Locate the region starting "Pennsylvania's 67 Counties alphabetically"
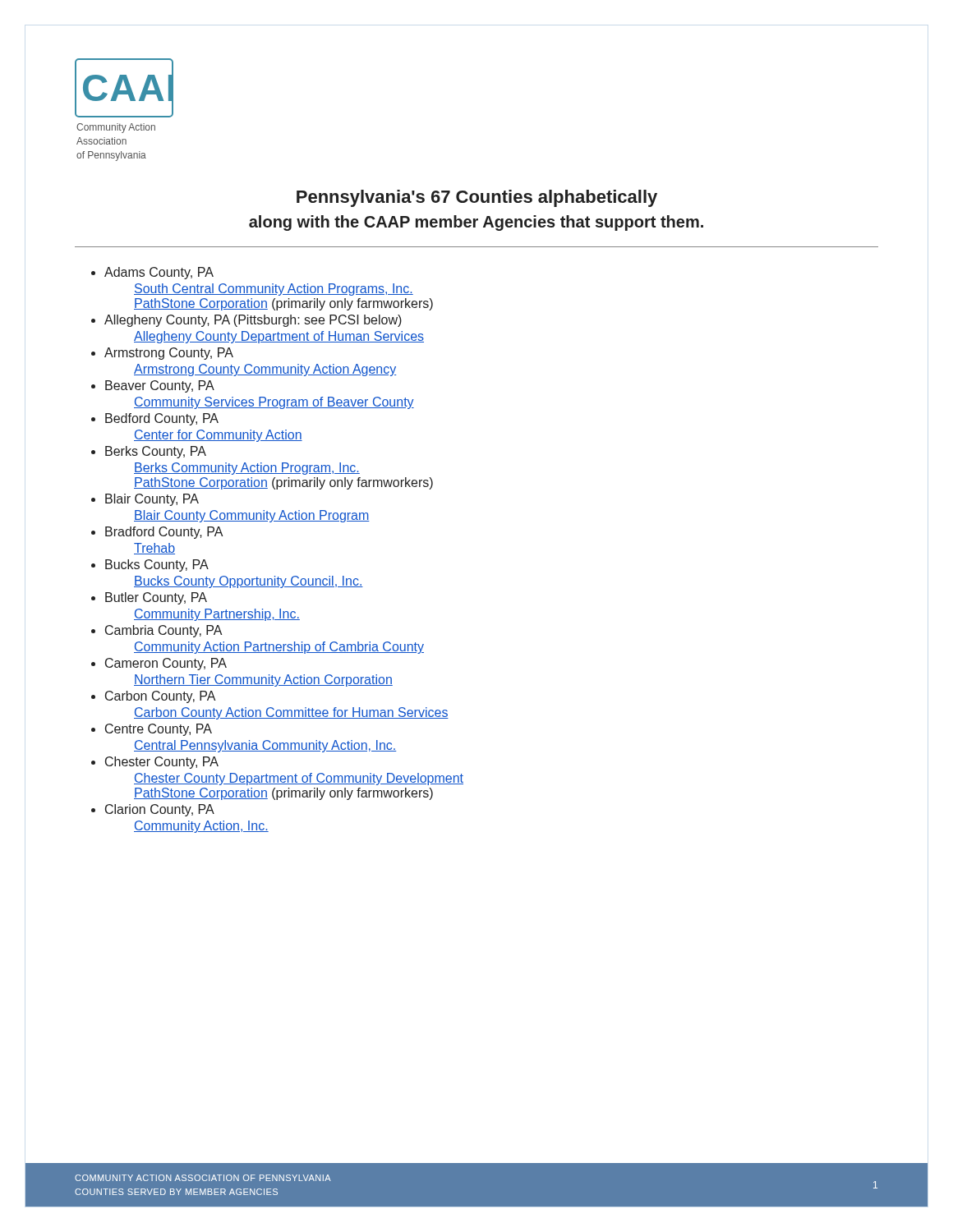The image size is (953, 1232). click(476, 197)
